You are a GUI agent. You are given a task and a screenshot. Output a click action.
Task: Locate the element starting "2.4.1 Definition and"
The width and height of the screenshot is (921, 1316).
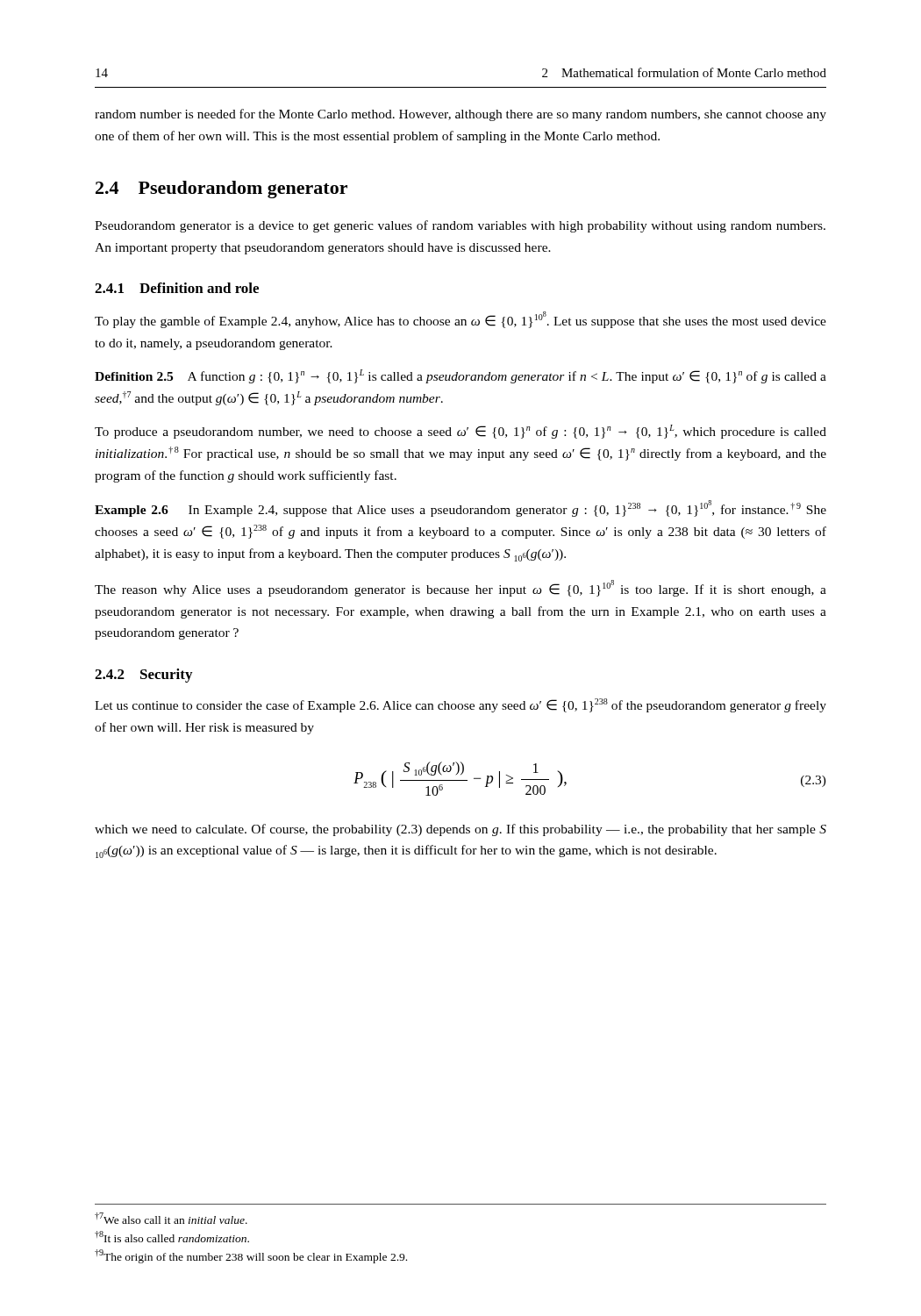coord(177,288)
